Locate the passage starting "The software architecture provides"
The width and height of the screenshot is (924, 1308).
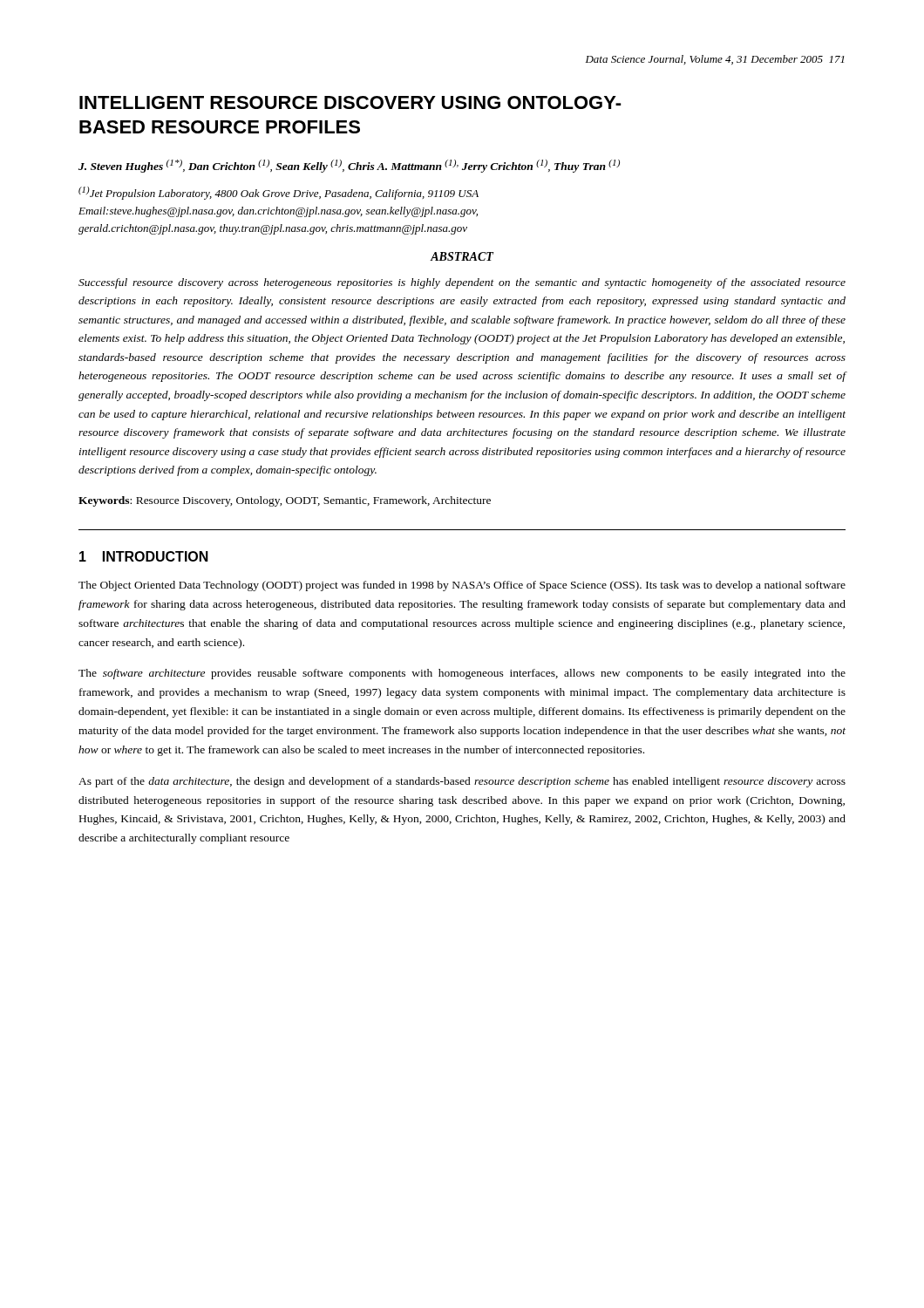(462, 711)
